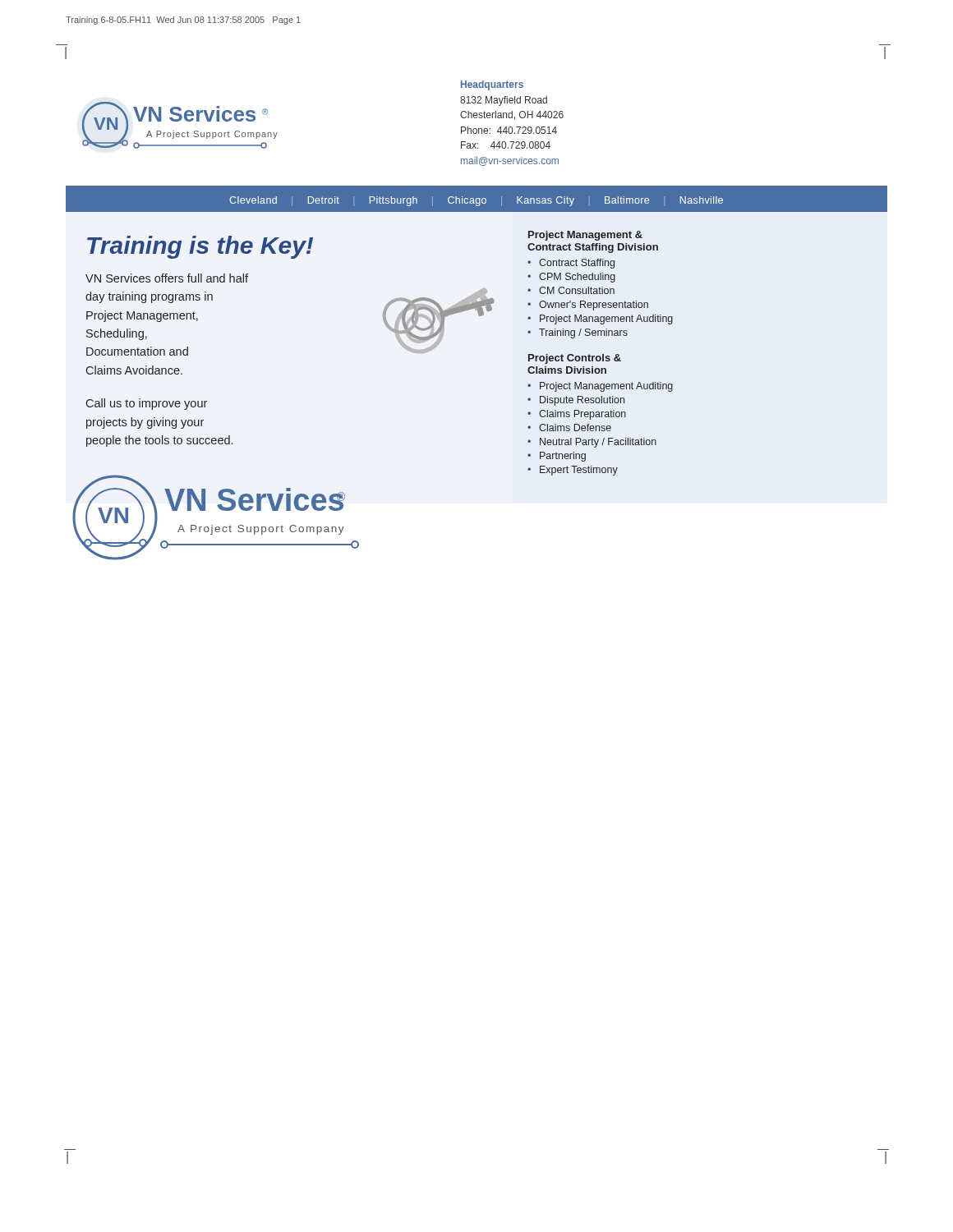Select the text block that reads "VN Services offers full and half"
Image resolution: width=953 pixels, height=1232 pixels.
coord(167,324)
